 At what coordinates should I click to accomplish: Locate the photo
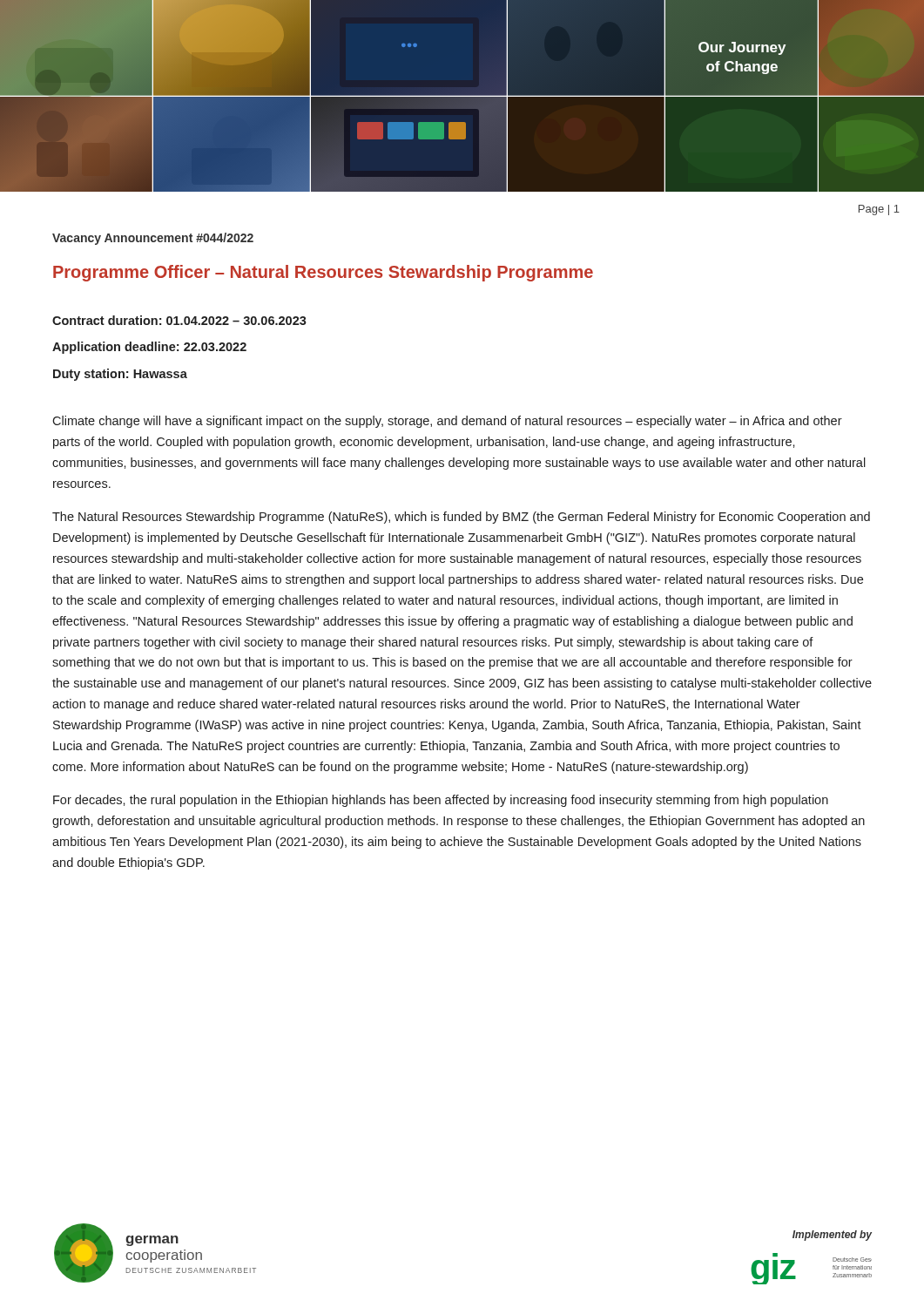(x=462, y=96)
